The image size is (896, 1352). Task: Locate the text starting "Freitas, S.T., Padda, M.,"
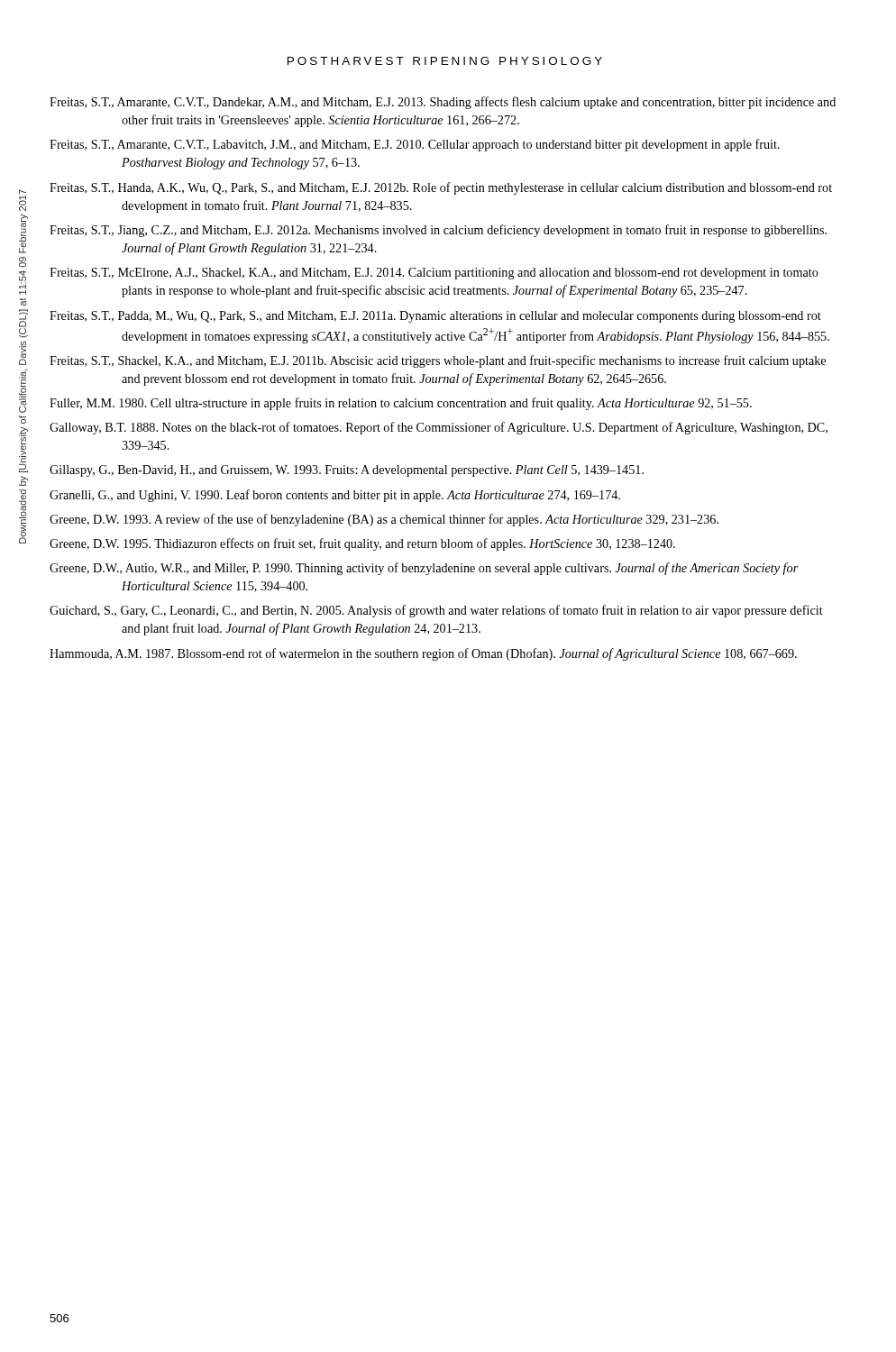[x=476, y=325]
